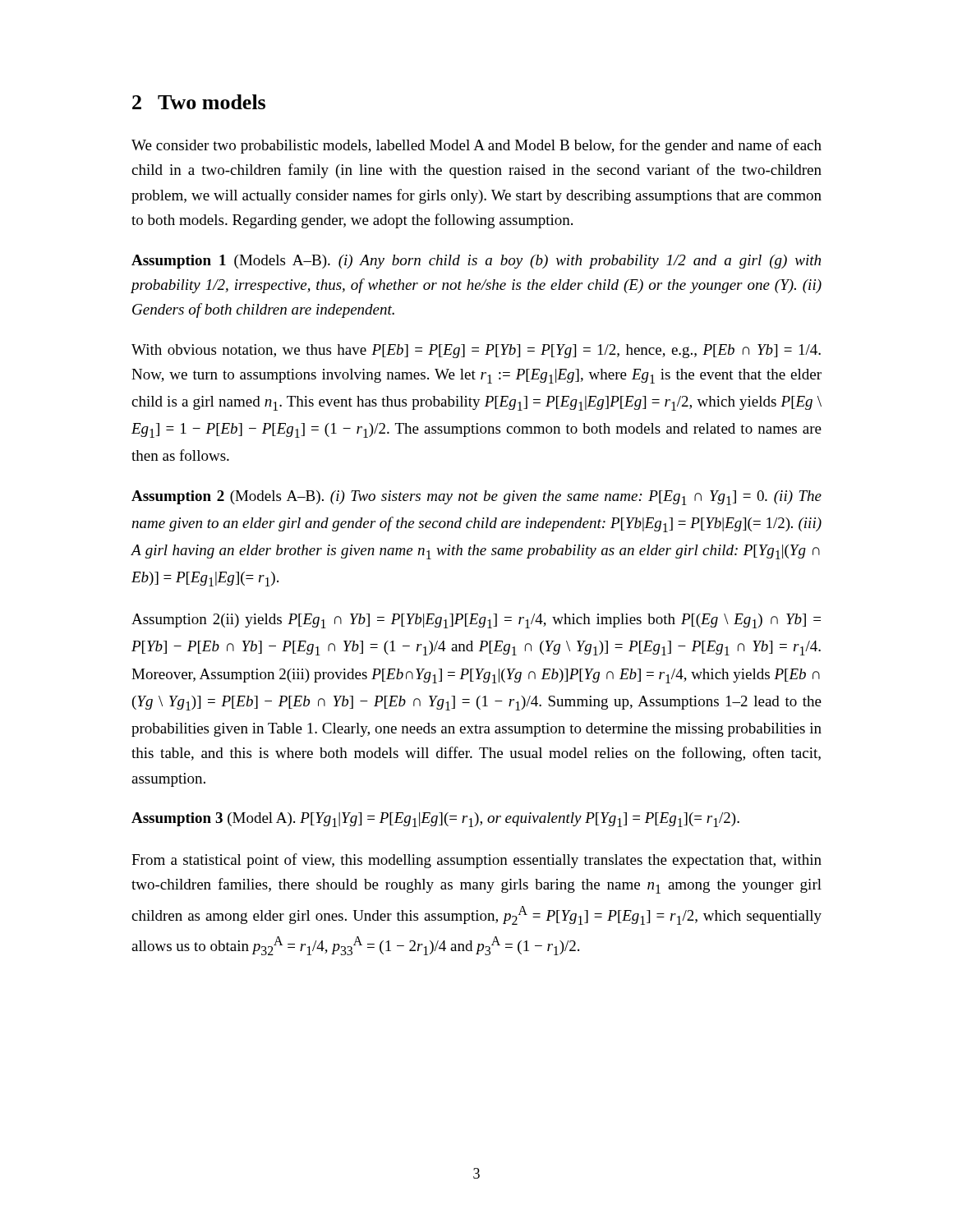The height and width of the screenshot is (1232, 953).
Task: Point to the block beginning "From a statistical point of view, this modelling"
Action: (x=476, y=904)
